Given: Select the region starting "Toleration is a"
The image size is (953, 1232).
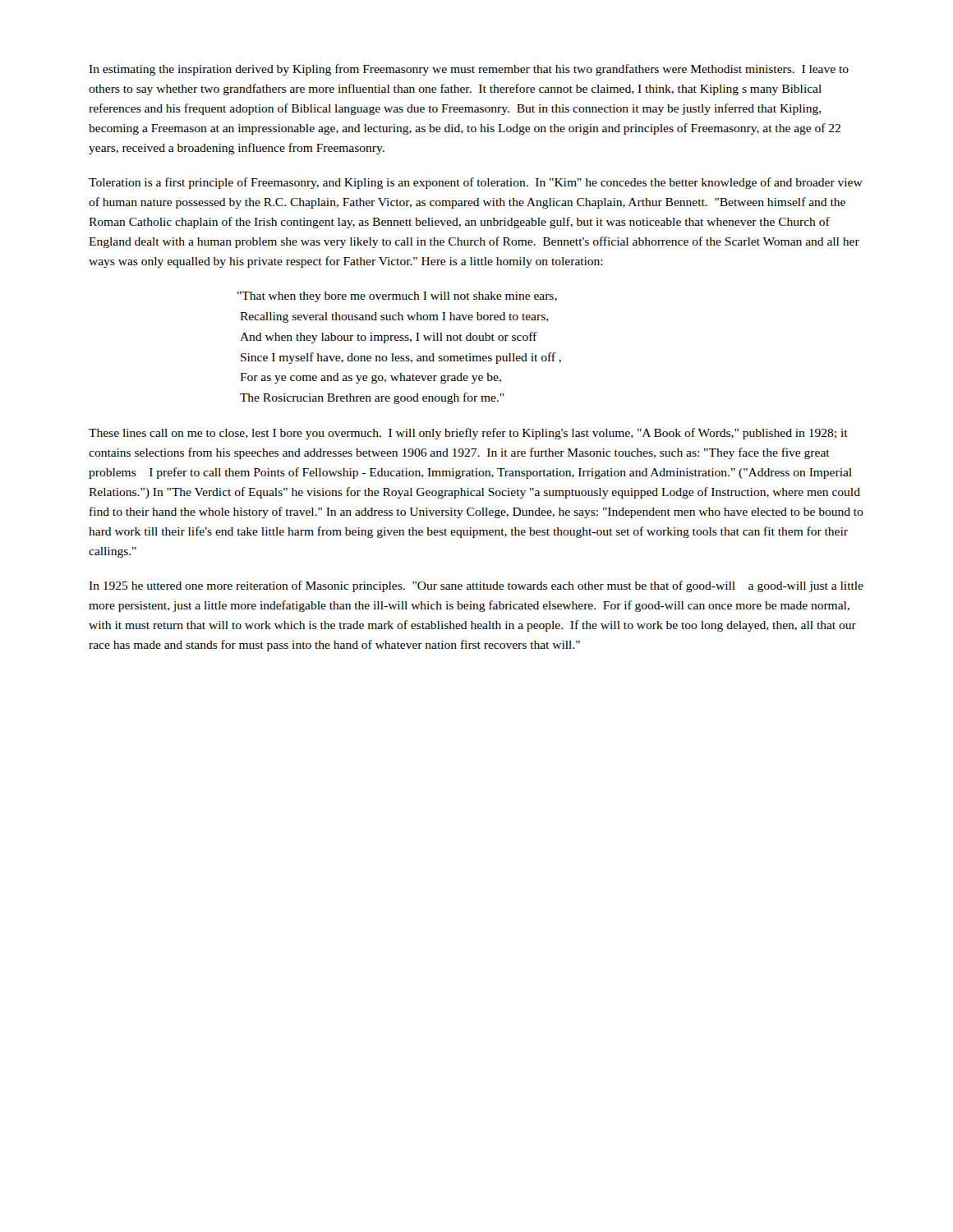Looking at the screenshot, I should pos(475,221).
